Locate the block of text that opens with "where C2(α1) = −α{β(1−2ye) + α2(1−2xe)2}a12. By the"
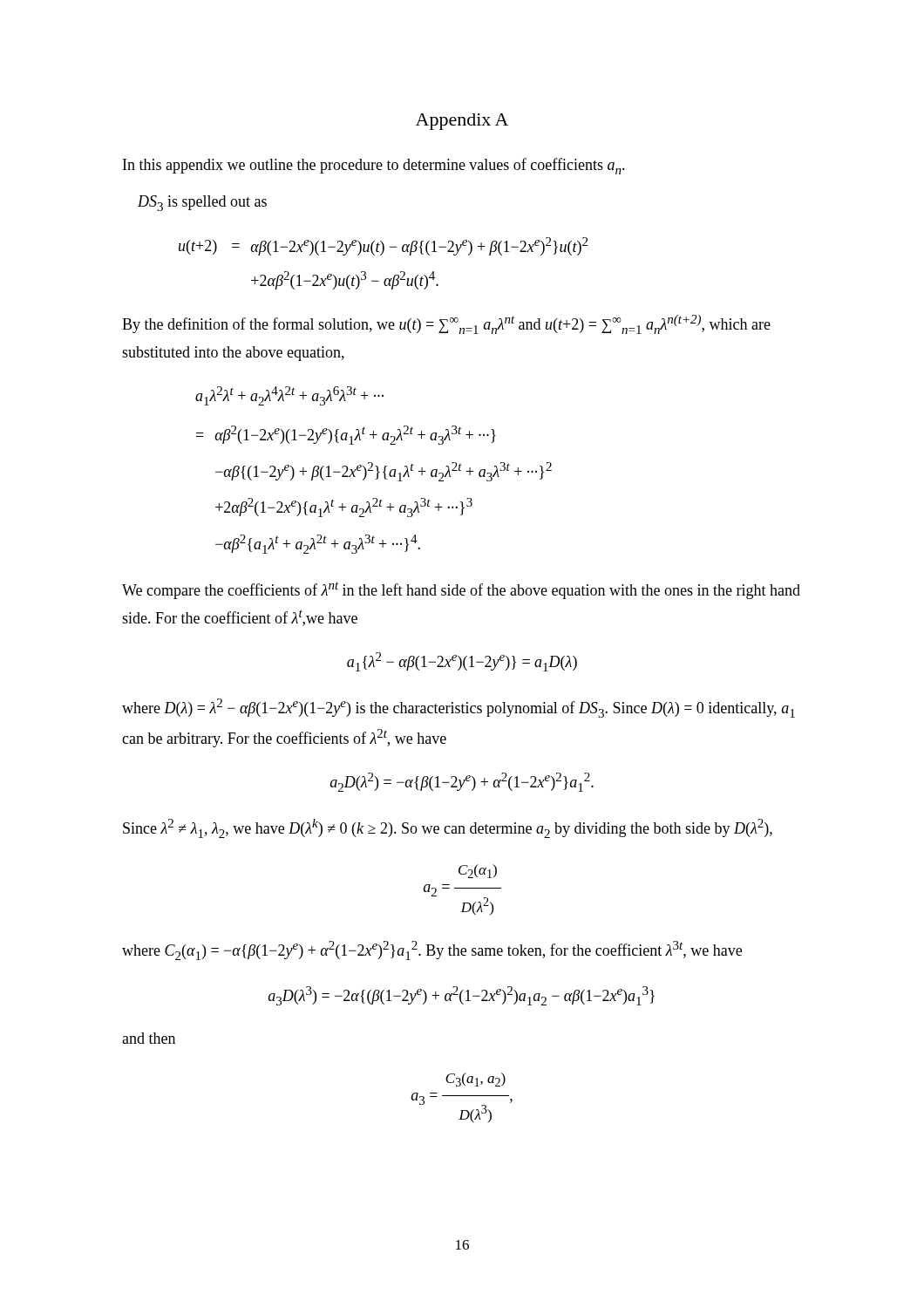The height and width of the screenshot is (1308, 924). tap(432, 950)
